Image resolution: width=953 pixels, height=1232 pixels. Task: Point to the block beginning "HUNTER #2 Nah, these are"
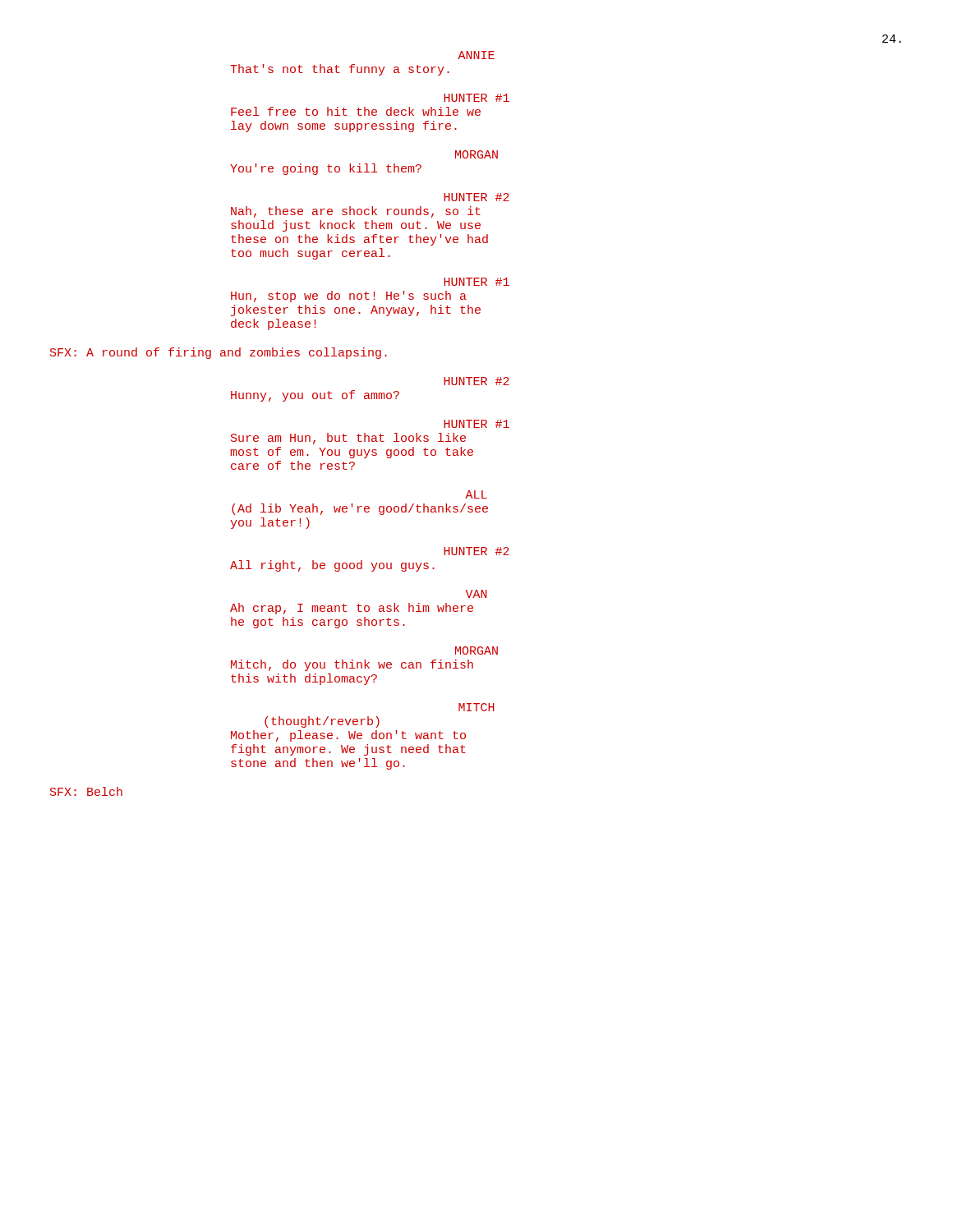[476, 226]
